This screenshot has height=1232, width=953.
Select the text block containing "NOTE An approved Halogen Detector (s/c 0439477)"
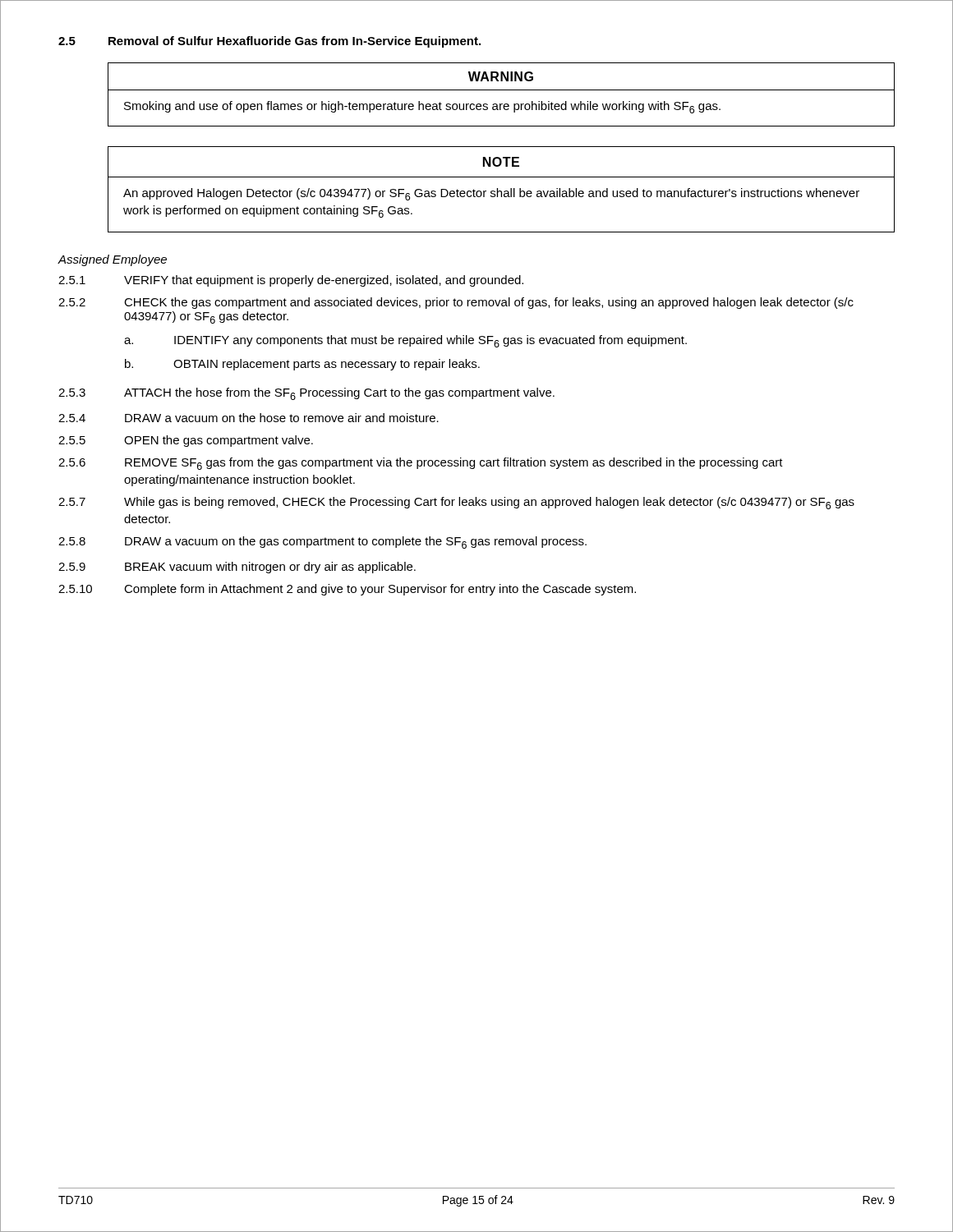tap(501, 189)
